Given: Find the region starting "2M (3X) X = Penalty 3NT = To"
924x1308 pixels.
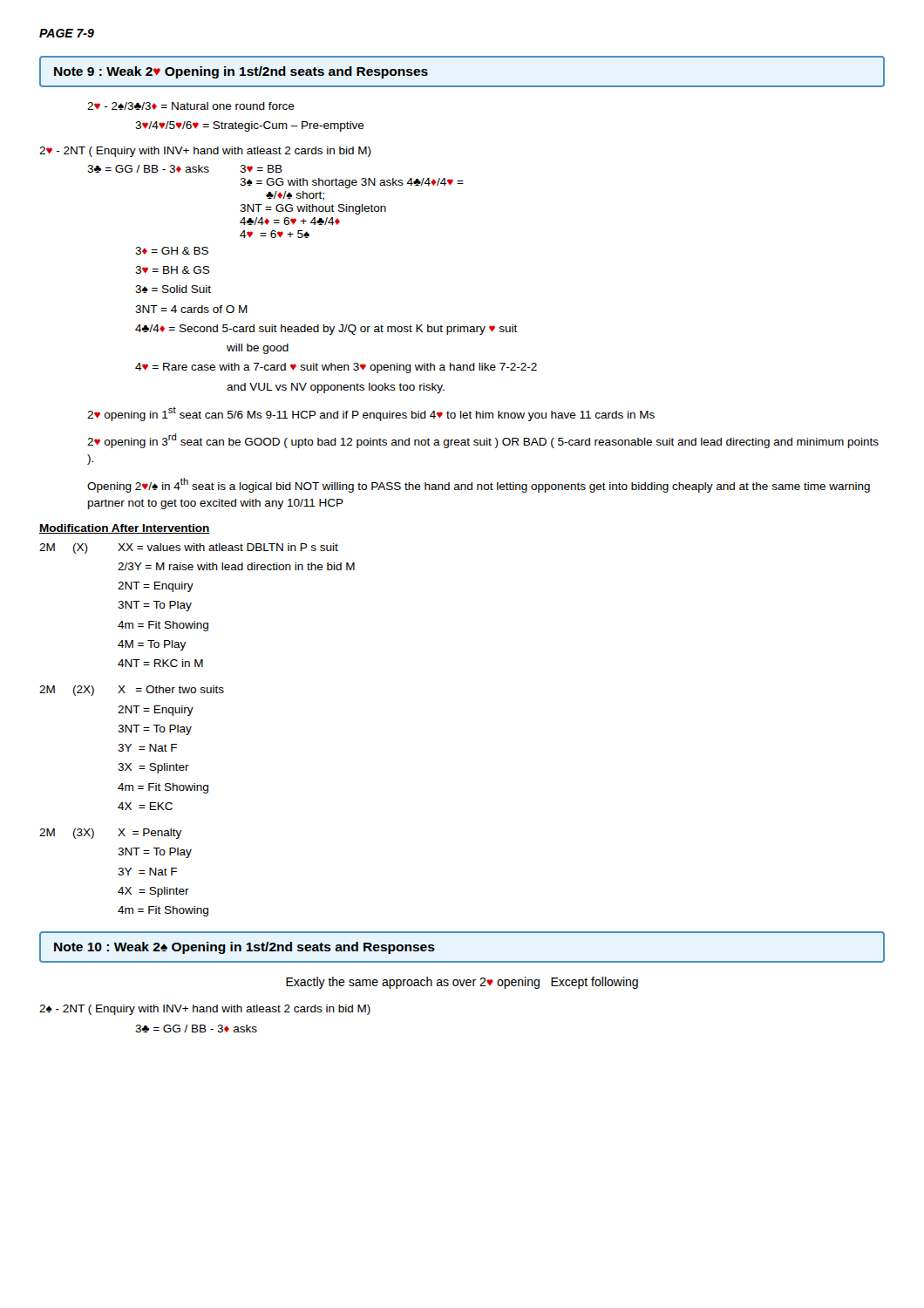Looking at the screenshot, I should tap(124, 872).
